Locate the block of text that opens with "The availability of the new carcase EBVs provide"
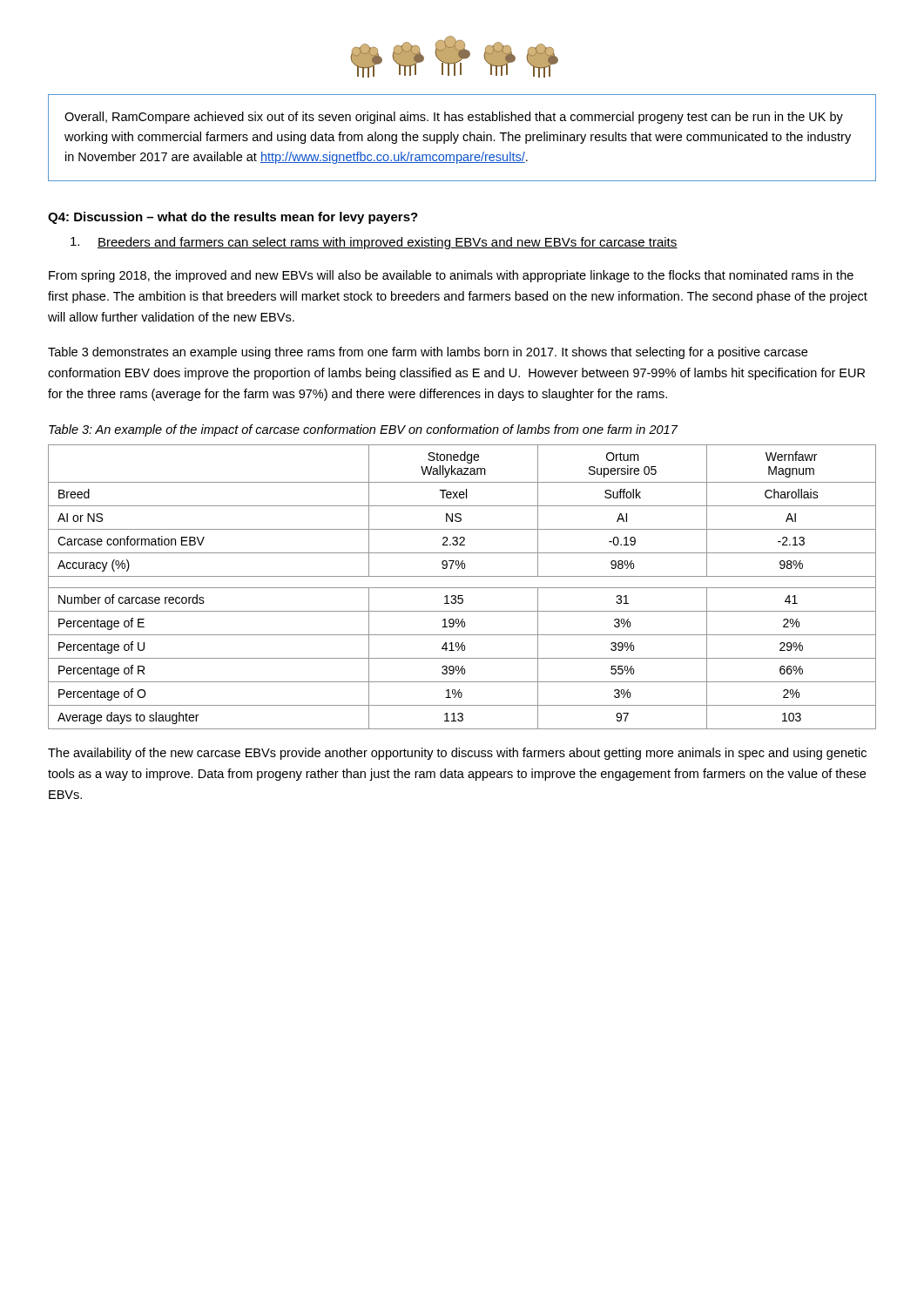924x1307 pixels. pos(457,774)
